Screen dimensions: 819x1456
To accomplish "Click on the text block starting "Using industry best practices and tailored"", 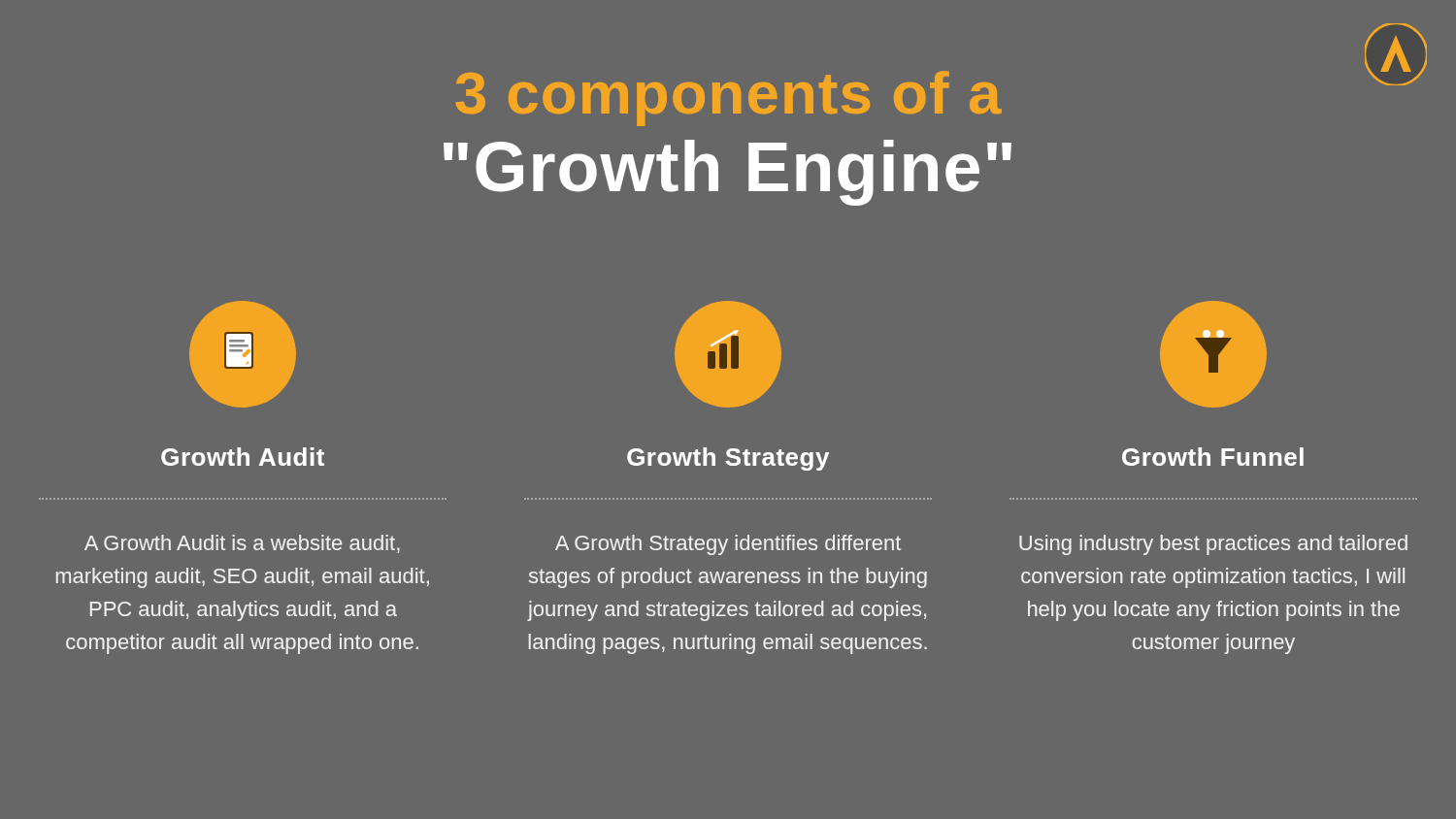I will (1213, 593).
